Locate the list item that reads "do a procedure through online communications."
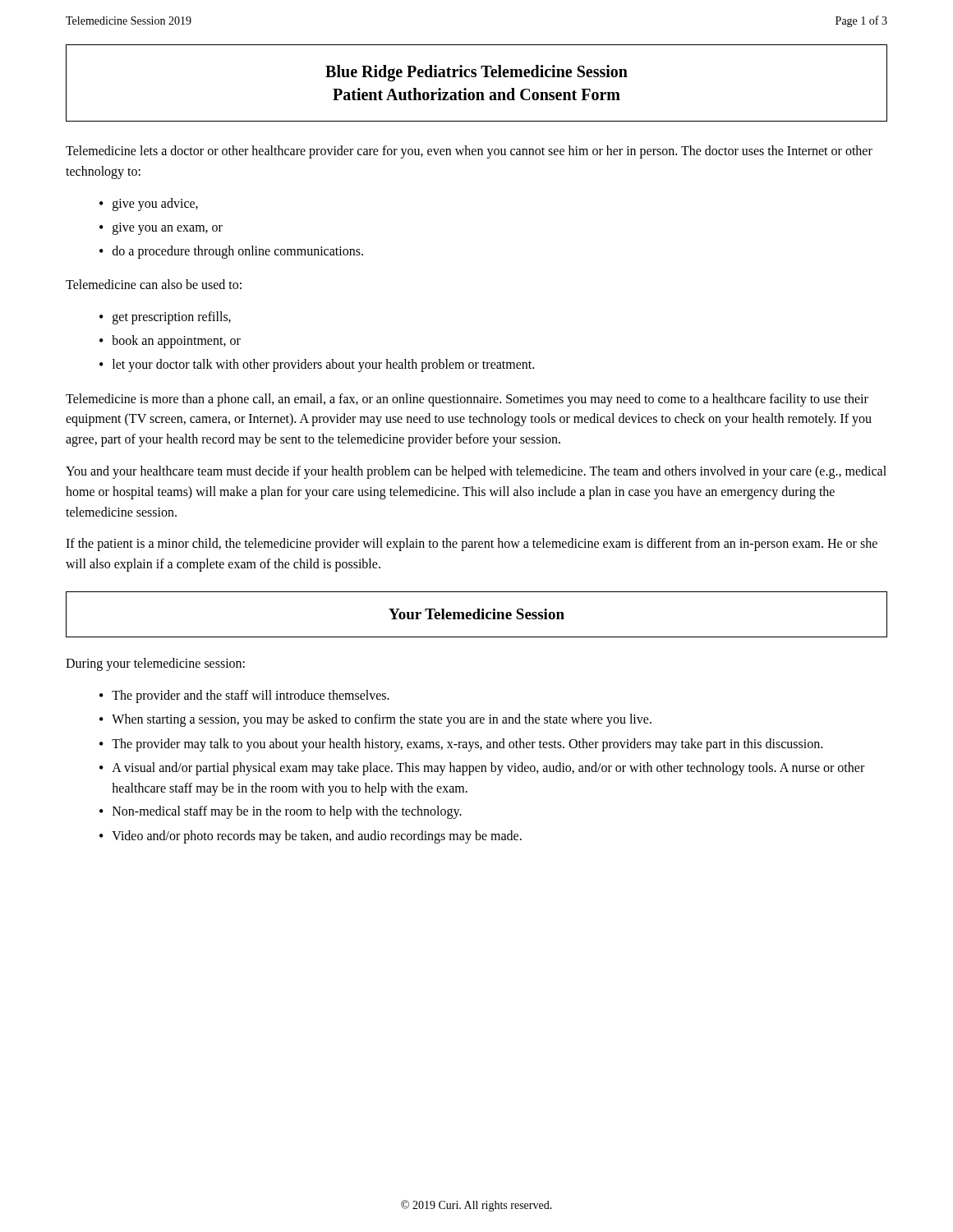The width and height of the screenshot is (953, 1232). point(238,251)
